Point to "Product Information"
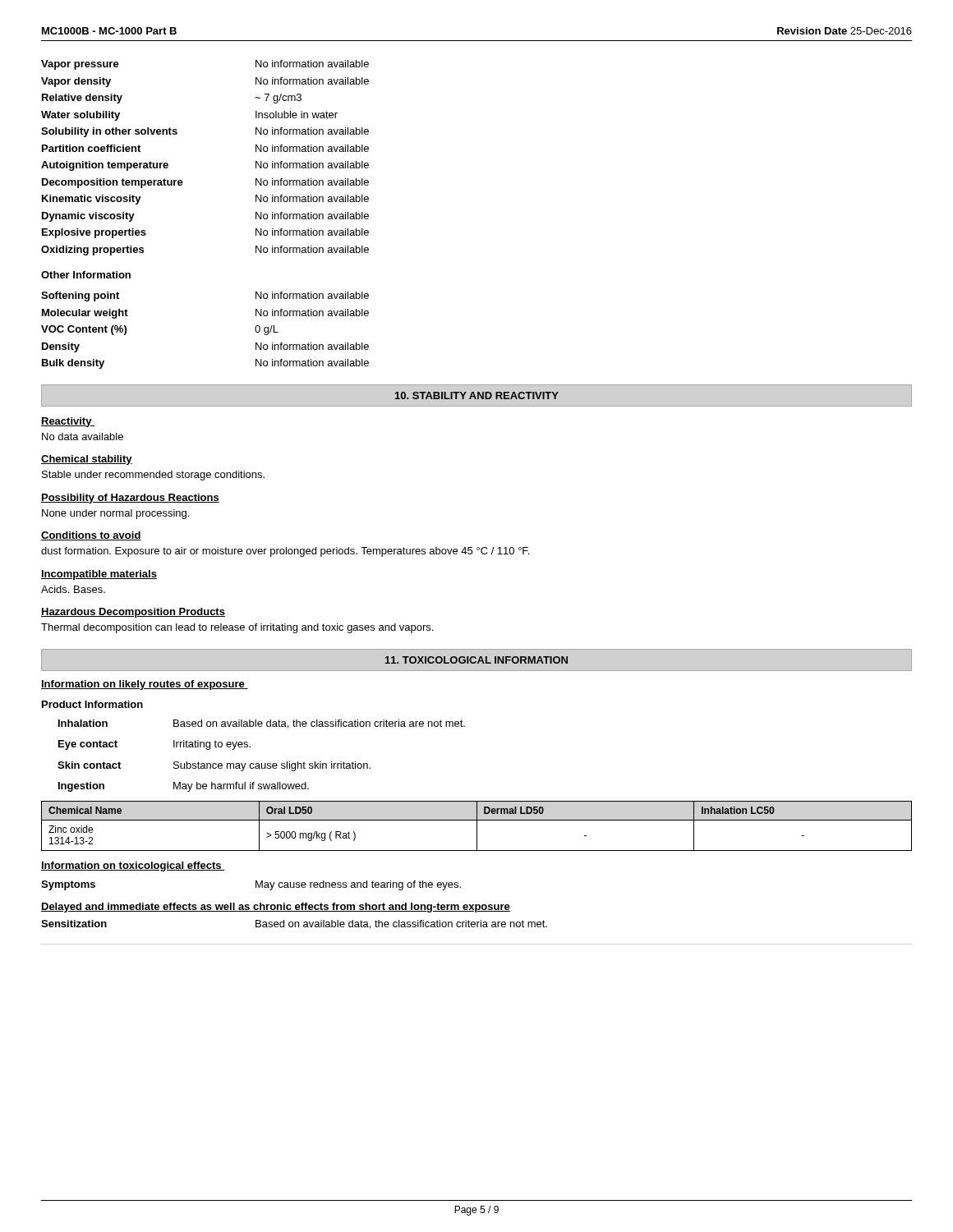953x1232 pixels. [92, 704]
